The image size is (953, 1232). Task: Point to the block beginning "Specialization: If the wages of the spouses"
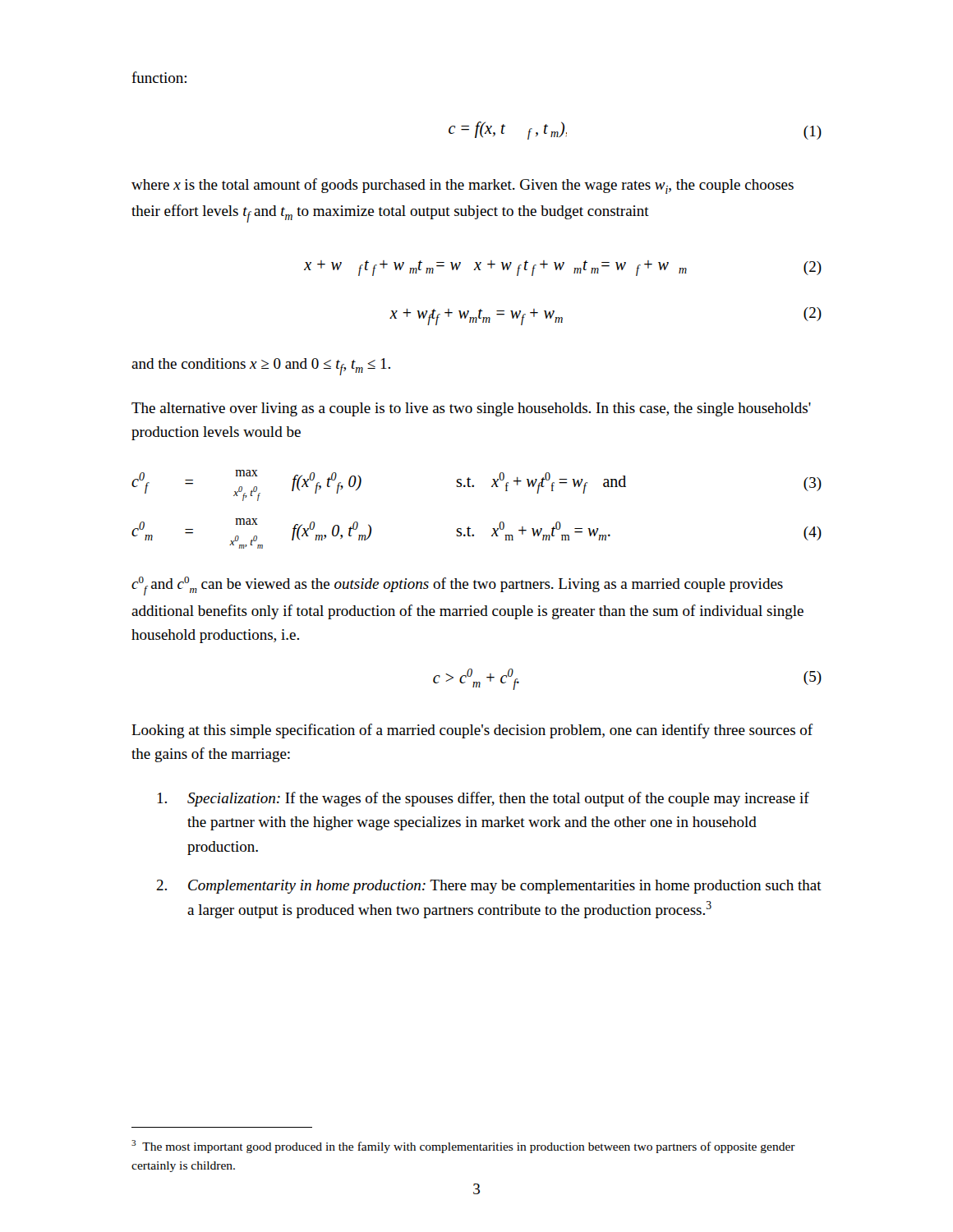[489, 822]
